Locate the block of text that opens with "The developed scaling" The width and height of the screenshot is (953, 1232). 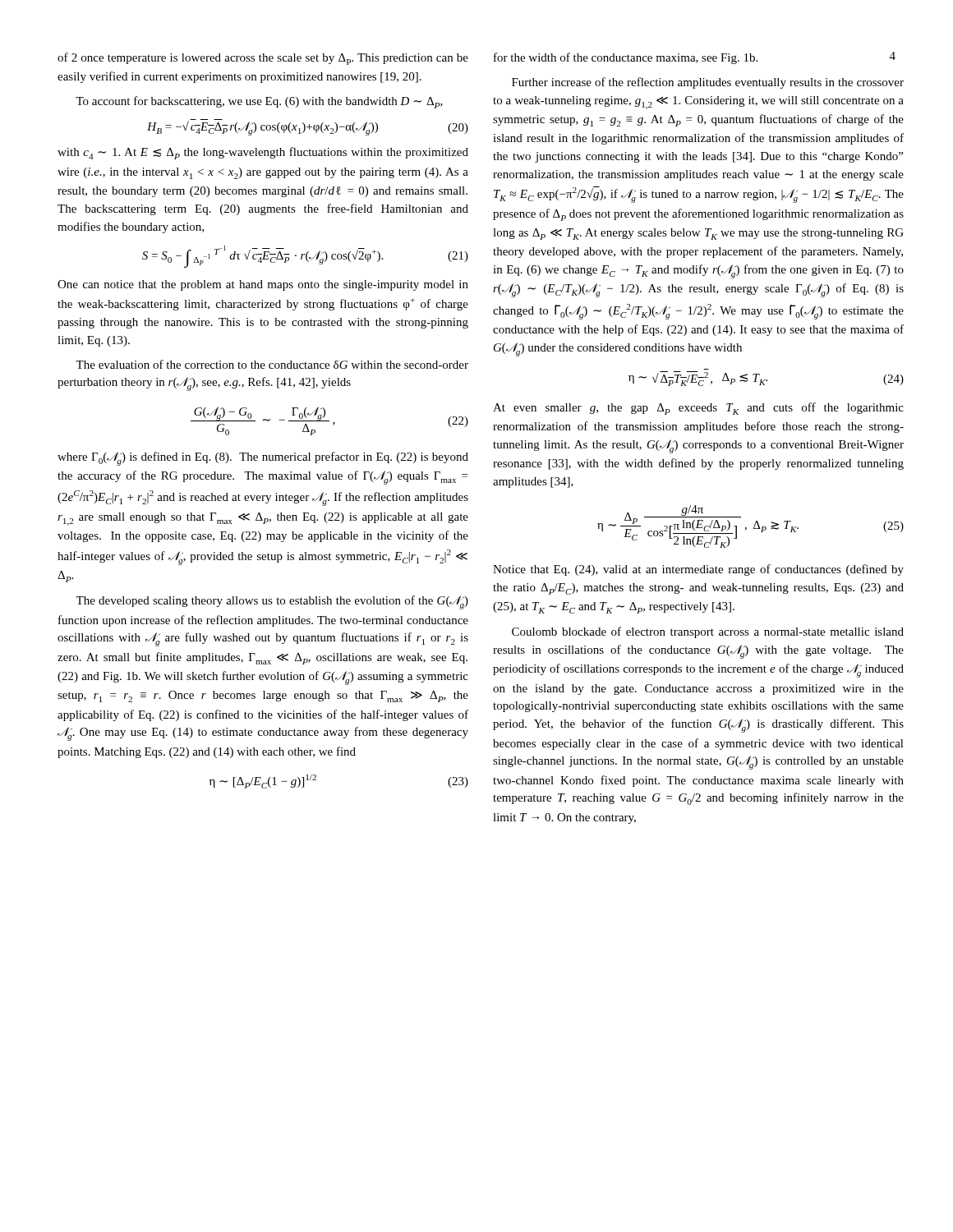pos(263,677)
